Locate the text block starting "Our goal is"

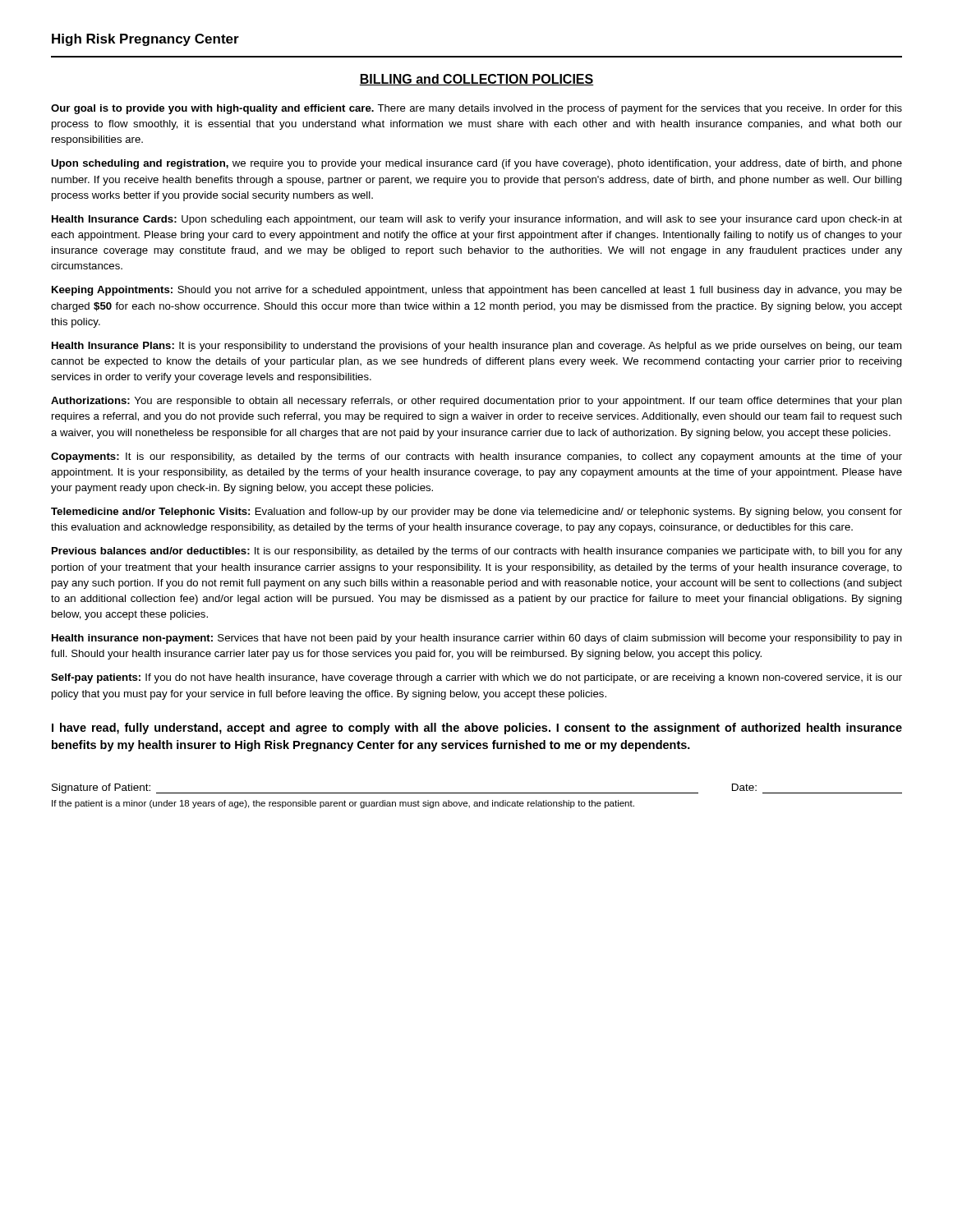(476, 124)
